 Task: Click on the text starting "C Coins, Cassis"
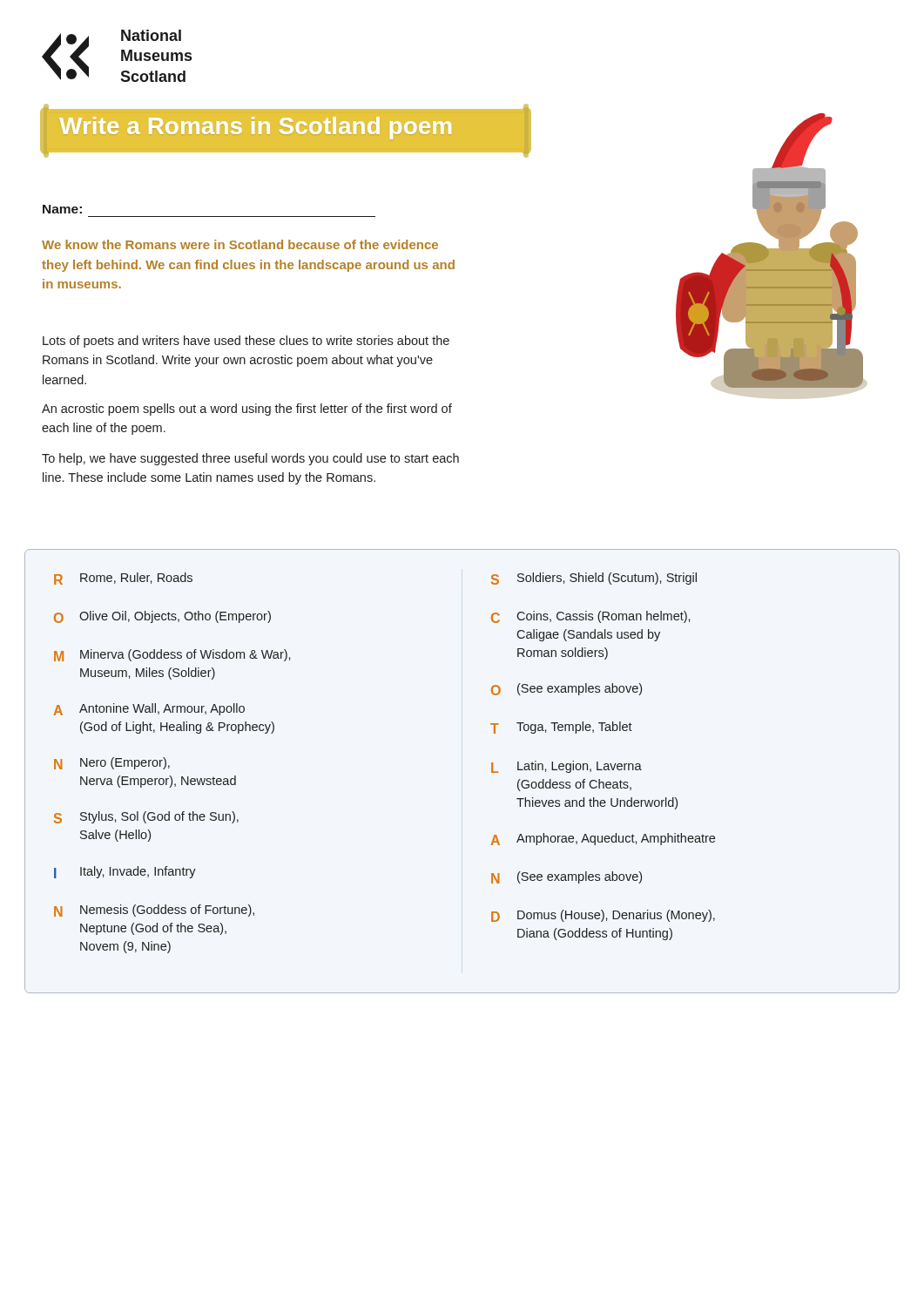tap(590, 617)
